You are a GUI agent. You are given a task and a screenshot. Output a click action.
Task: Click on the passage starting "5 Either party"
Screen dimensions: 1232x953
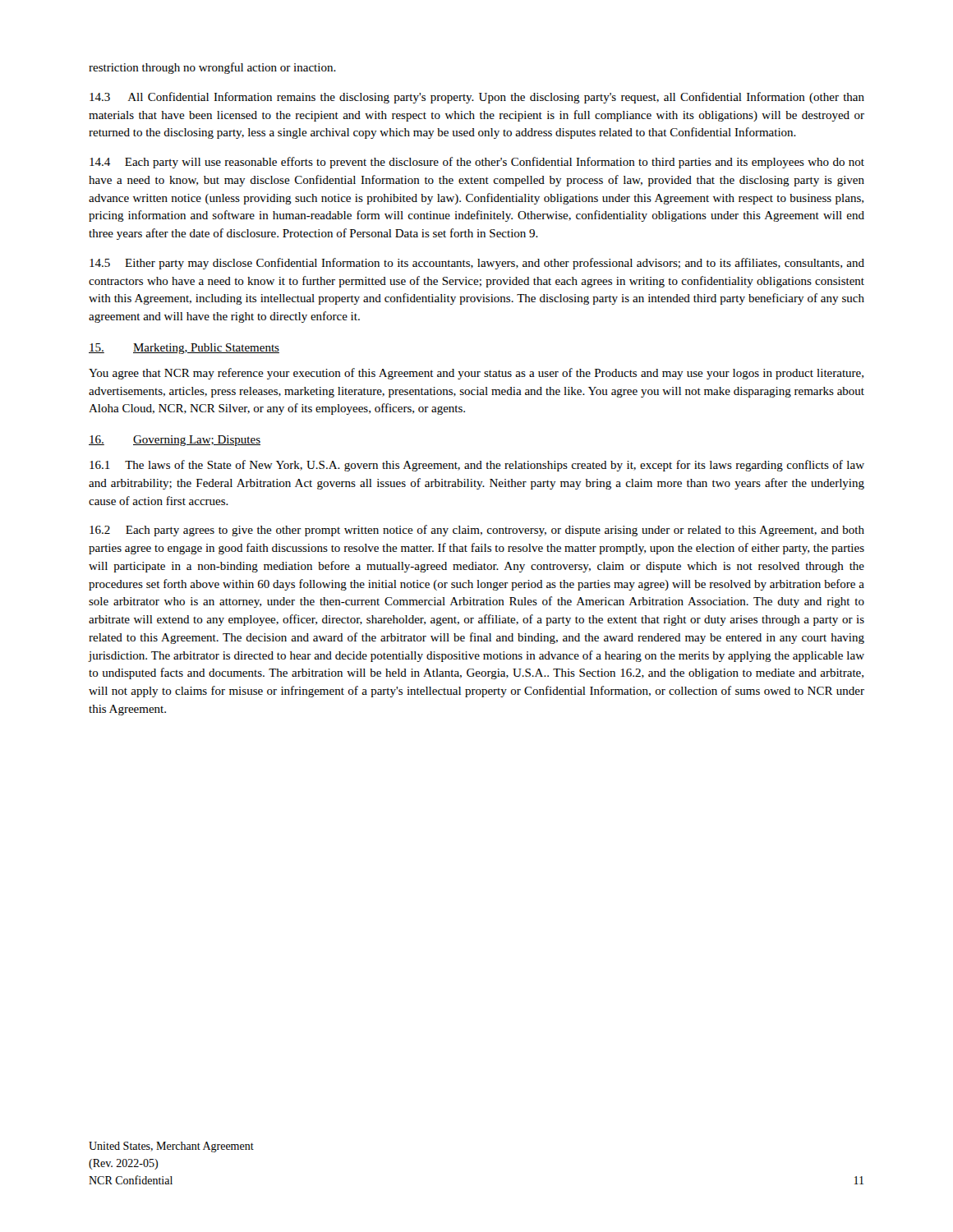476,289
